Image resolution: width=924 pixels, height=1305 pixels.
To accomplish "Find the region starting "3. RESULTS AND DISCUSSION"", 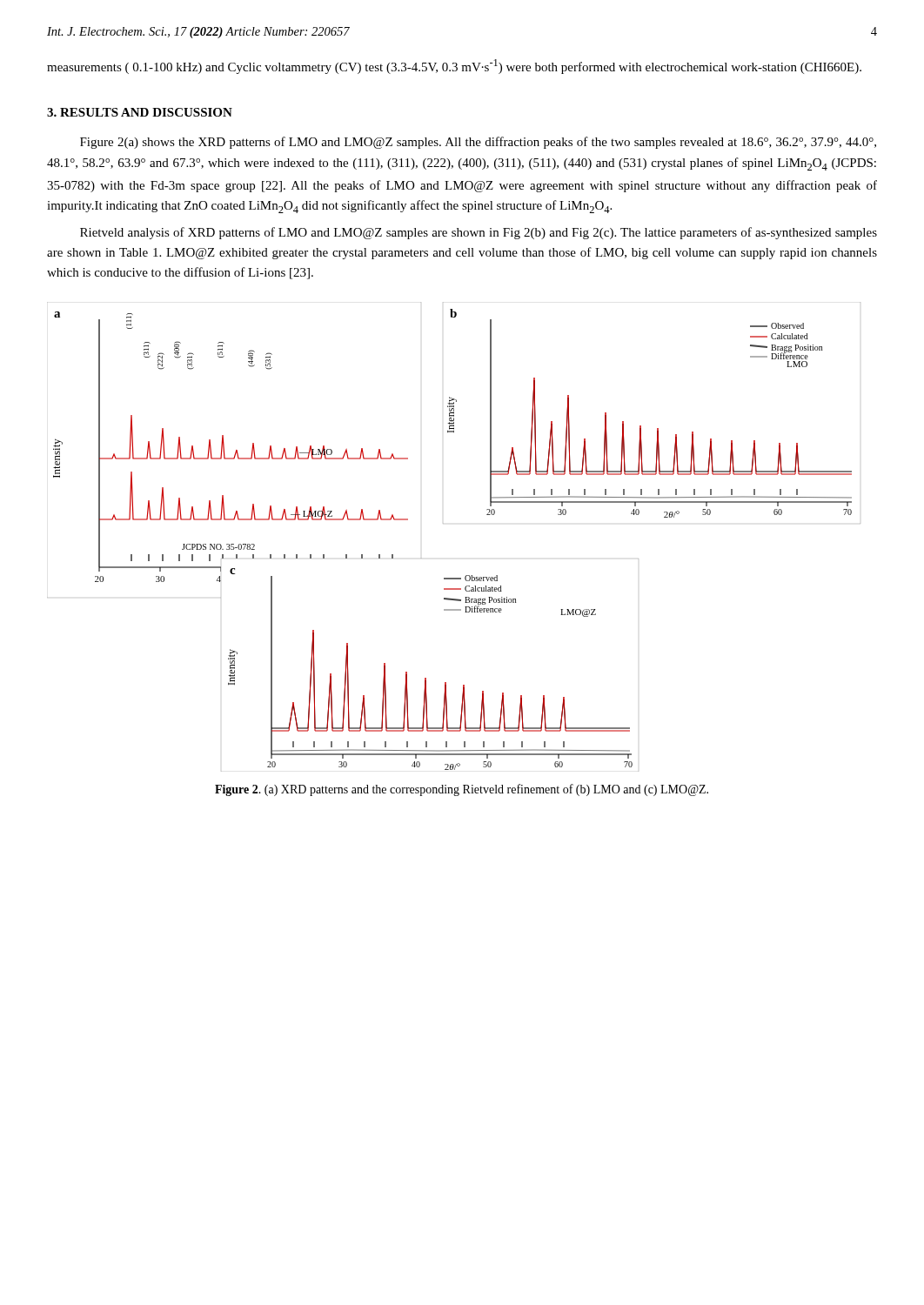I will [x=140, y=112].
